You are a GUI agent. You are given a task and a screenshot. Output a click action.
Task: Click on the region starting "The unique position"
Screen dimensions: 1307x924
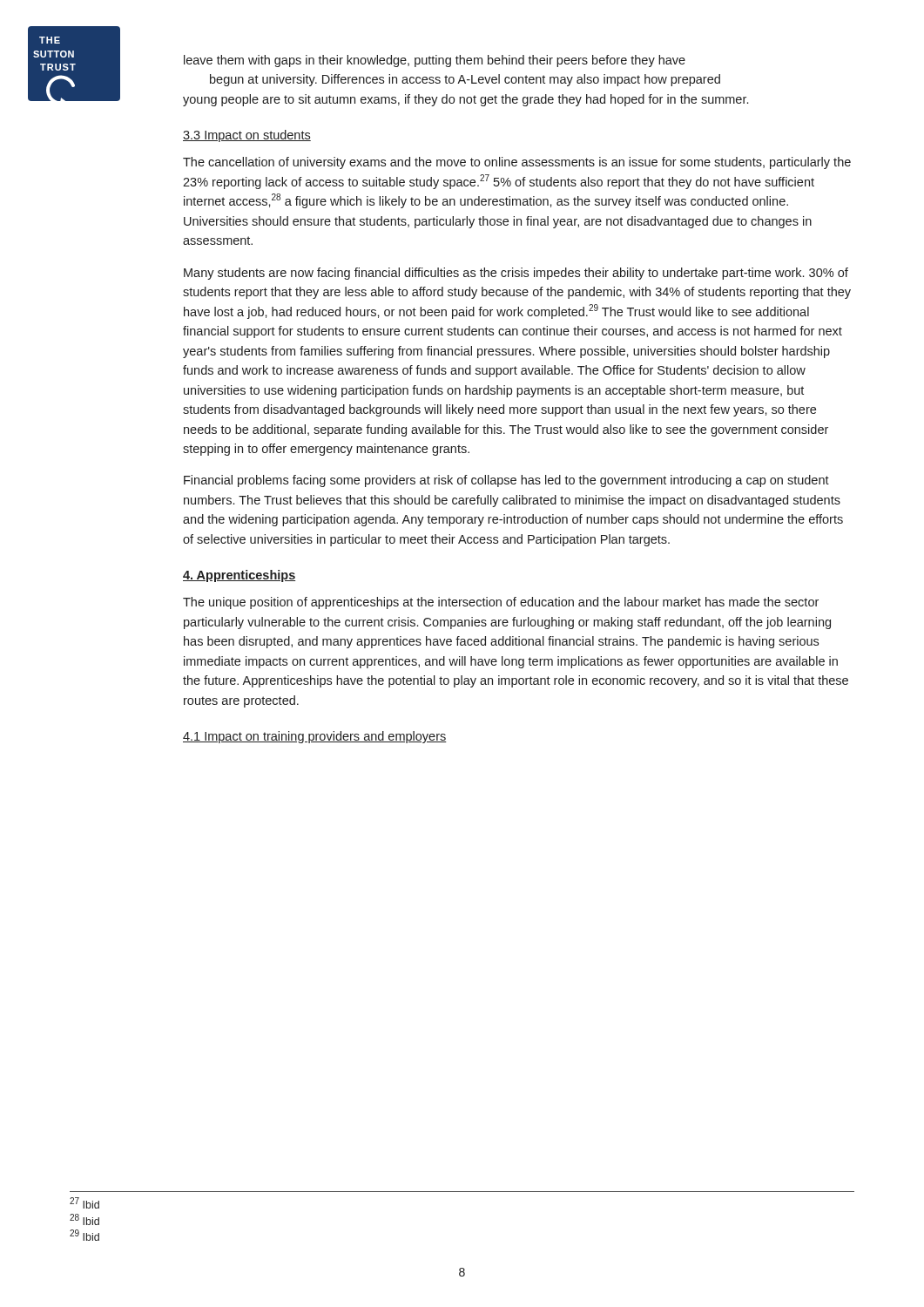pos(519,651)
